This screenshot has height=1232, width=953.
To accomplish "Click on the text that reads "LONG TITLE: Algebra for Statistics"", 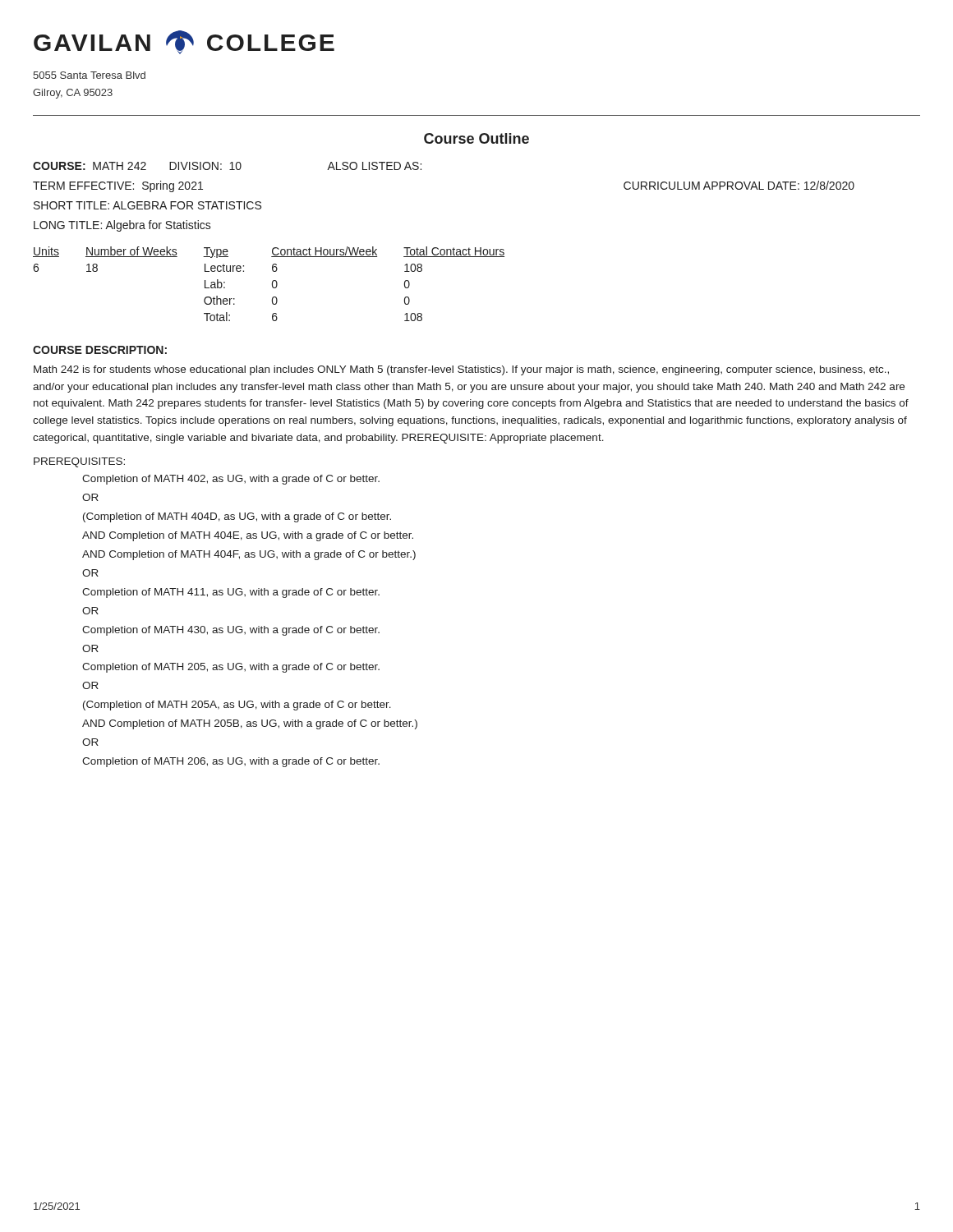I will coord(122,225).
